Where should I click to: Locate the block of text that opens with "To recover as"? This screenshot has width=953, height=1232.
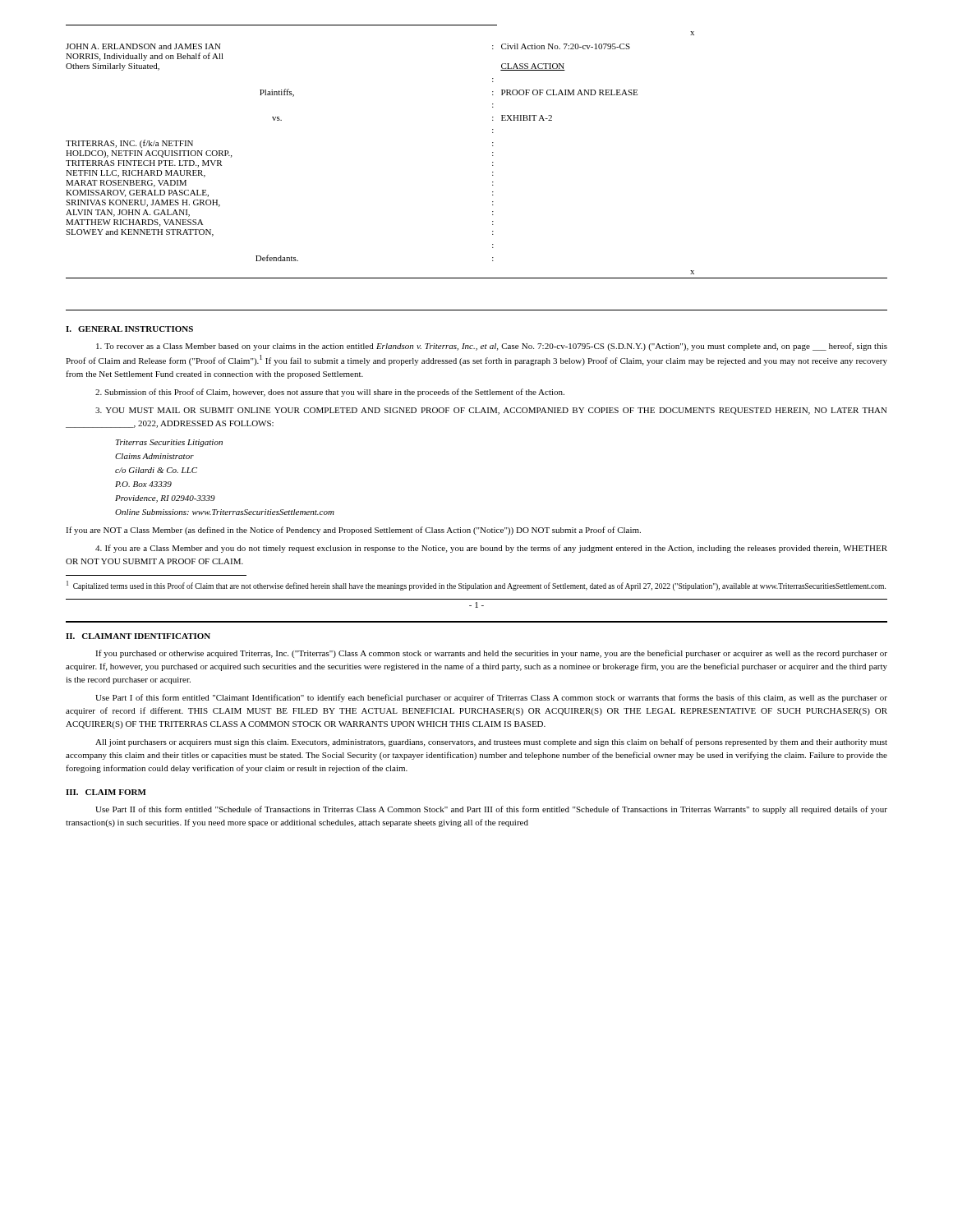click(x=476, y=360)
